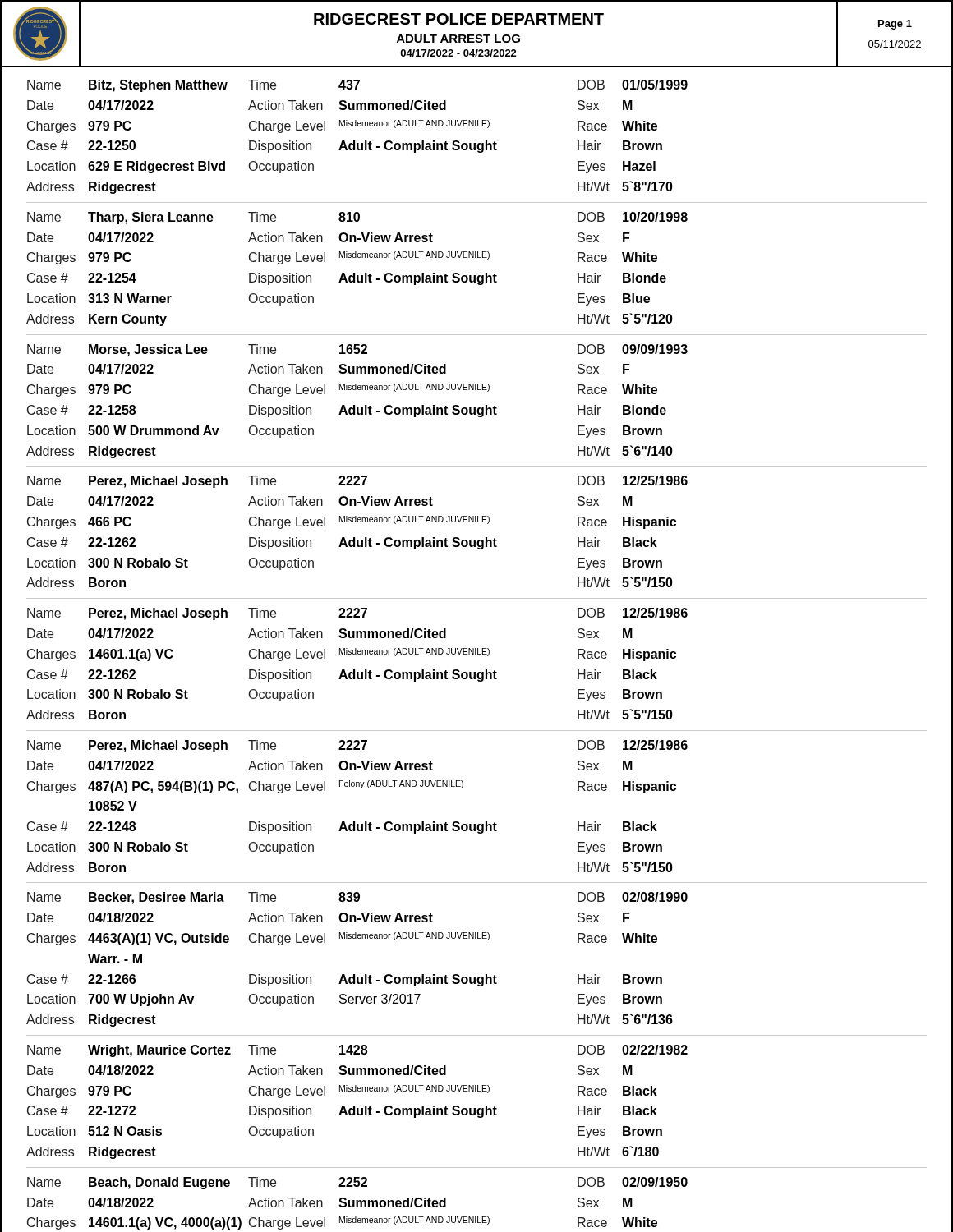Locate the table with the text "NameWright, Maurice Cortez Time1428 DOB02/22/1982"
953x1232 pixels.
[x=476, y=1104]
